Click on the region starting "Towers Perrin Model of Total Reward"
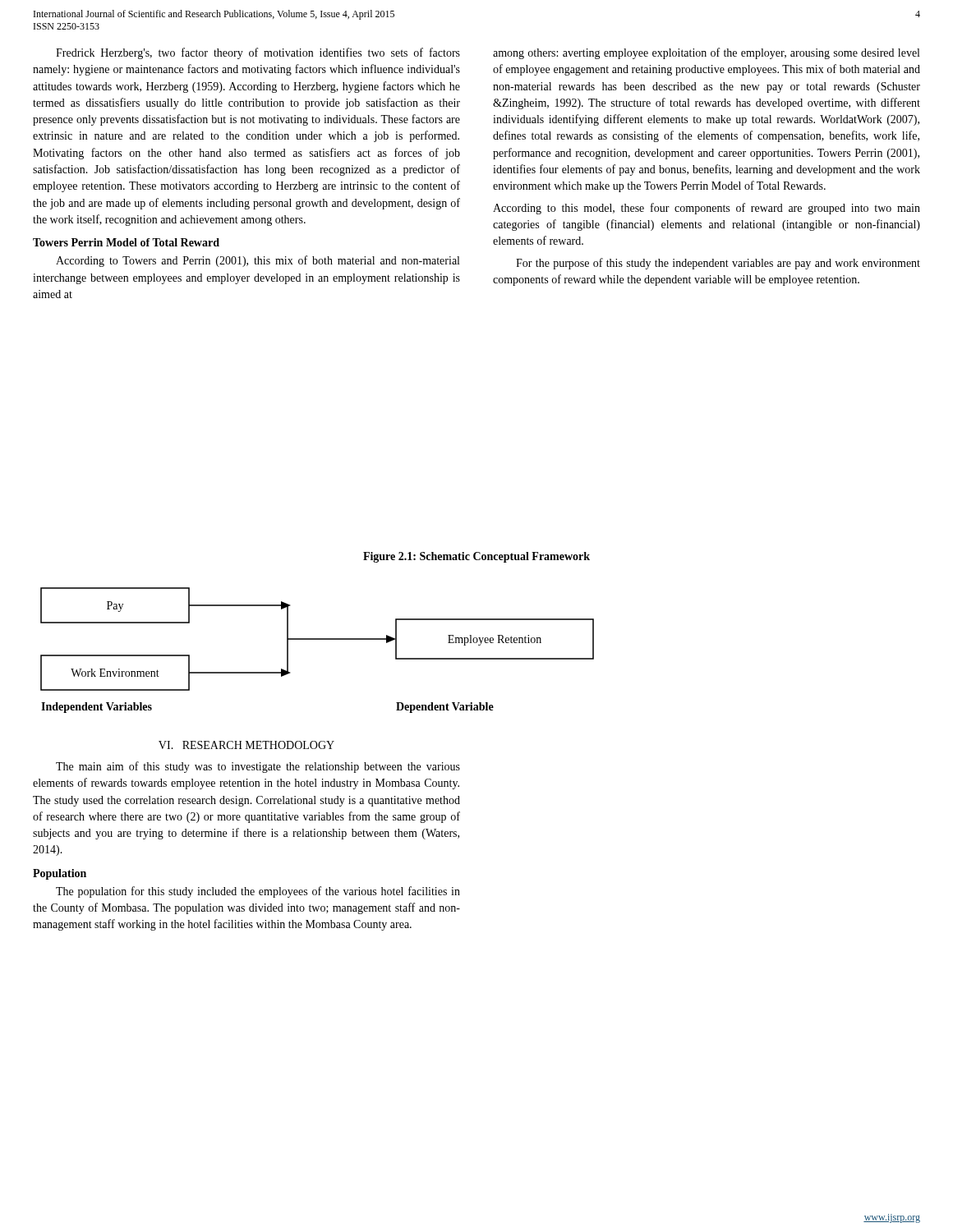 tap(126, 243)
